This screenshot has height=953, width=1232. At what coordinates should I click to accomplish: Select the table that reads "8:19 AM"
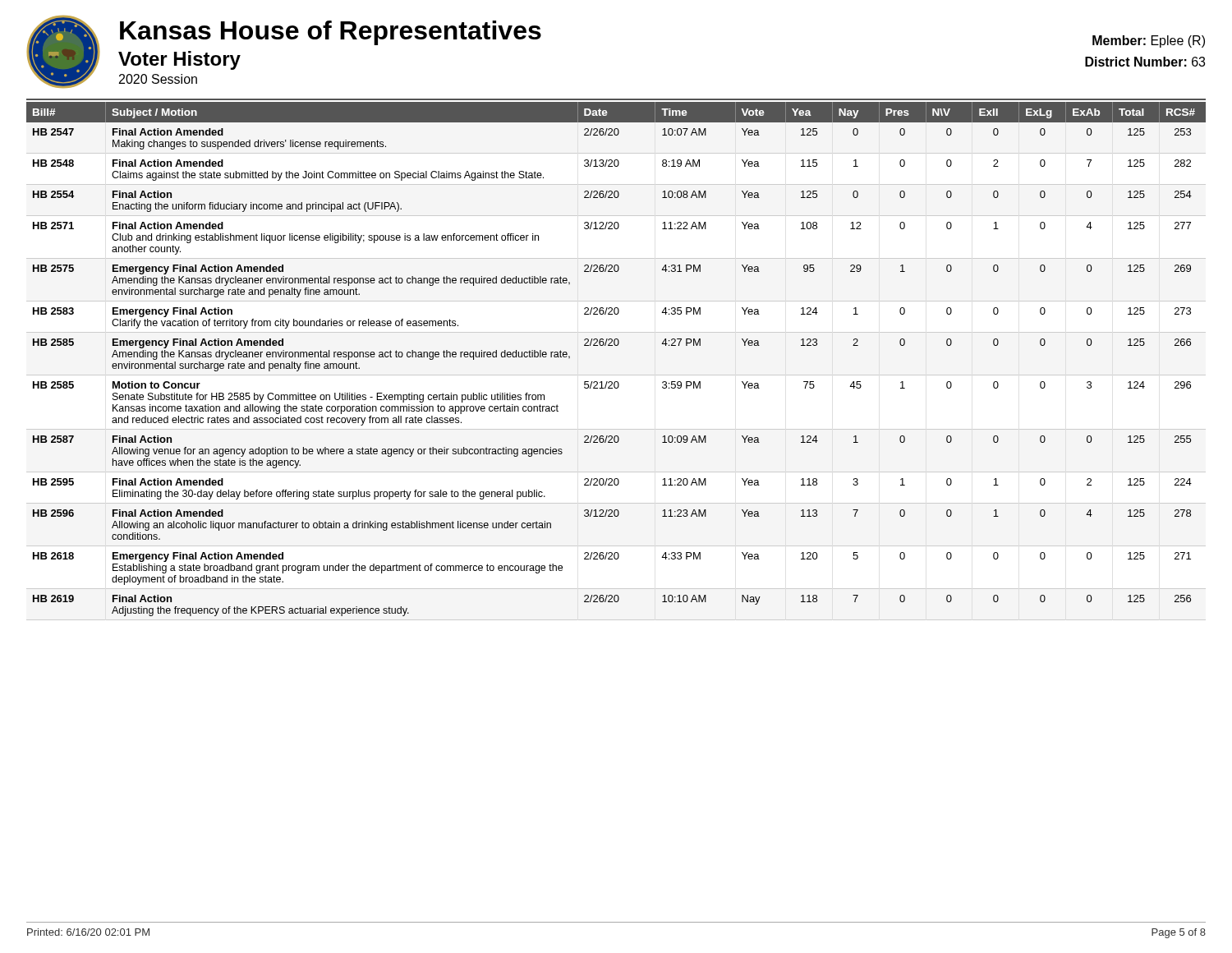(616, 361)
